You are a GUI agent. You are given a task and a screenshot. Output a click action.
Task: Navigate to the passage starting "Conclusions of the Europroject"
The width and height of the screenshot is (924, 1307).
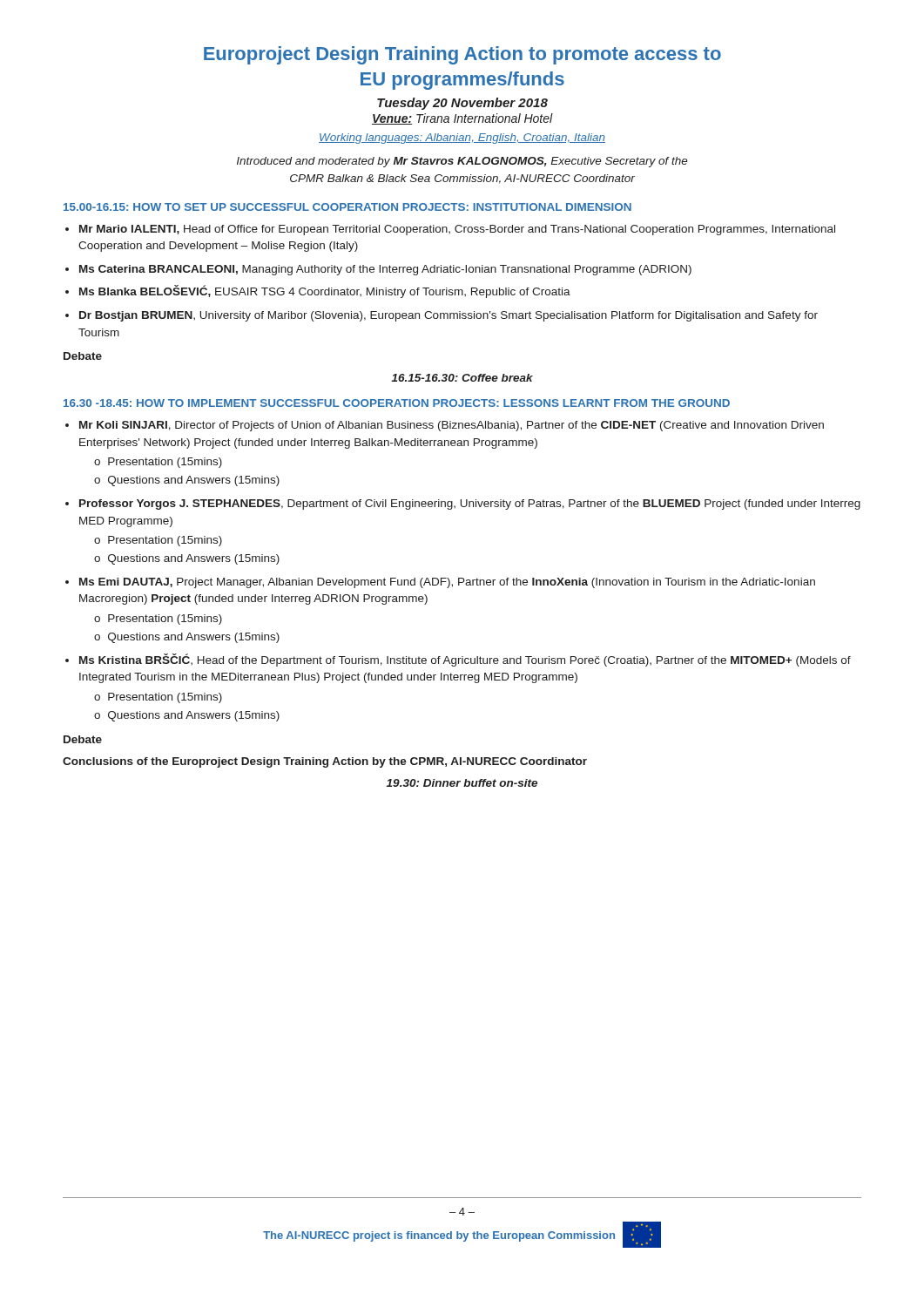point(325,761)
